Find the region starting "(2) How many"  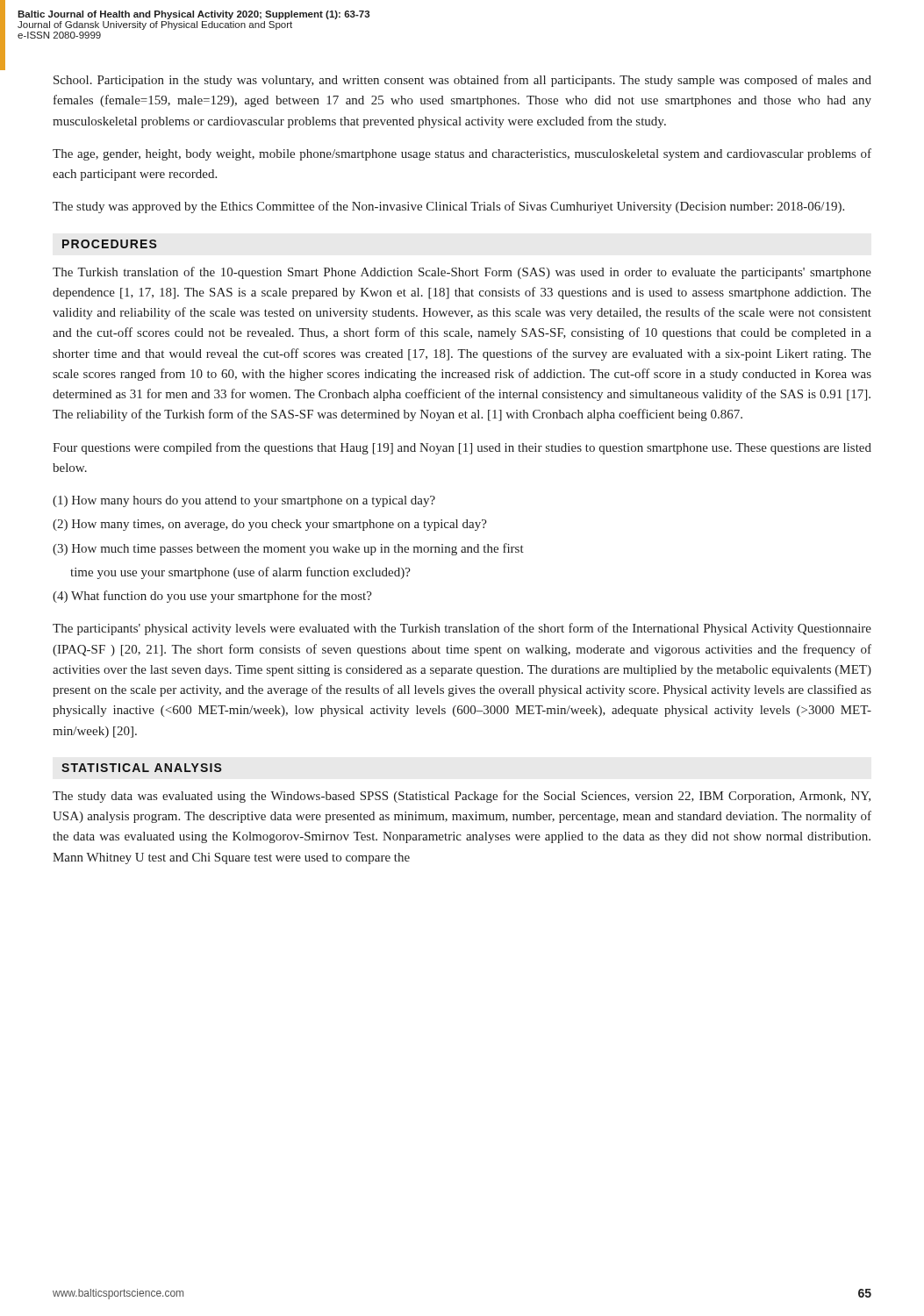(x=270, y=524)
